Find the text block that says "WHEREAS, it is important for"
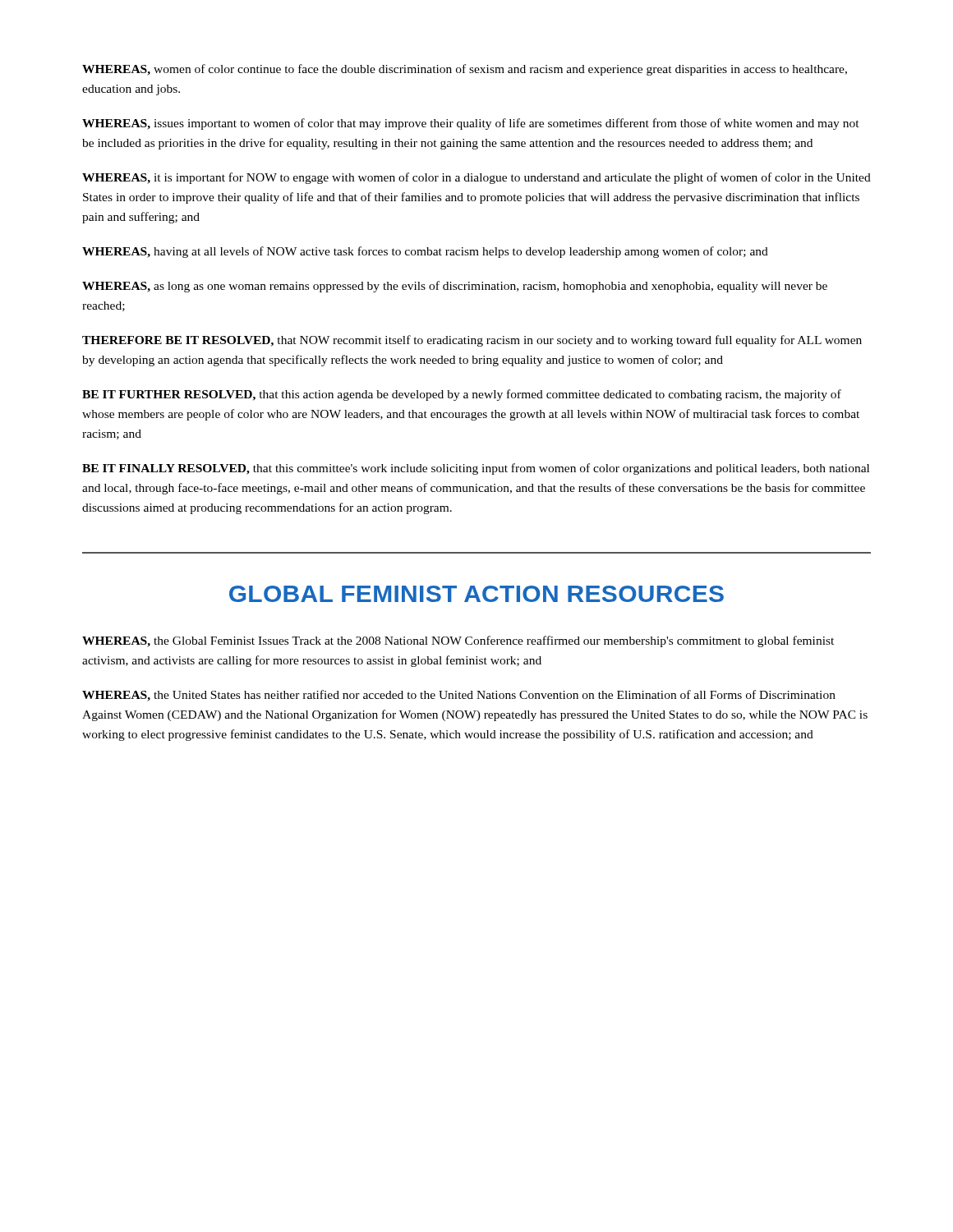This screenshot has width=953, height=1232. pyautogui.click(x=476, y=197)
